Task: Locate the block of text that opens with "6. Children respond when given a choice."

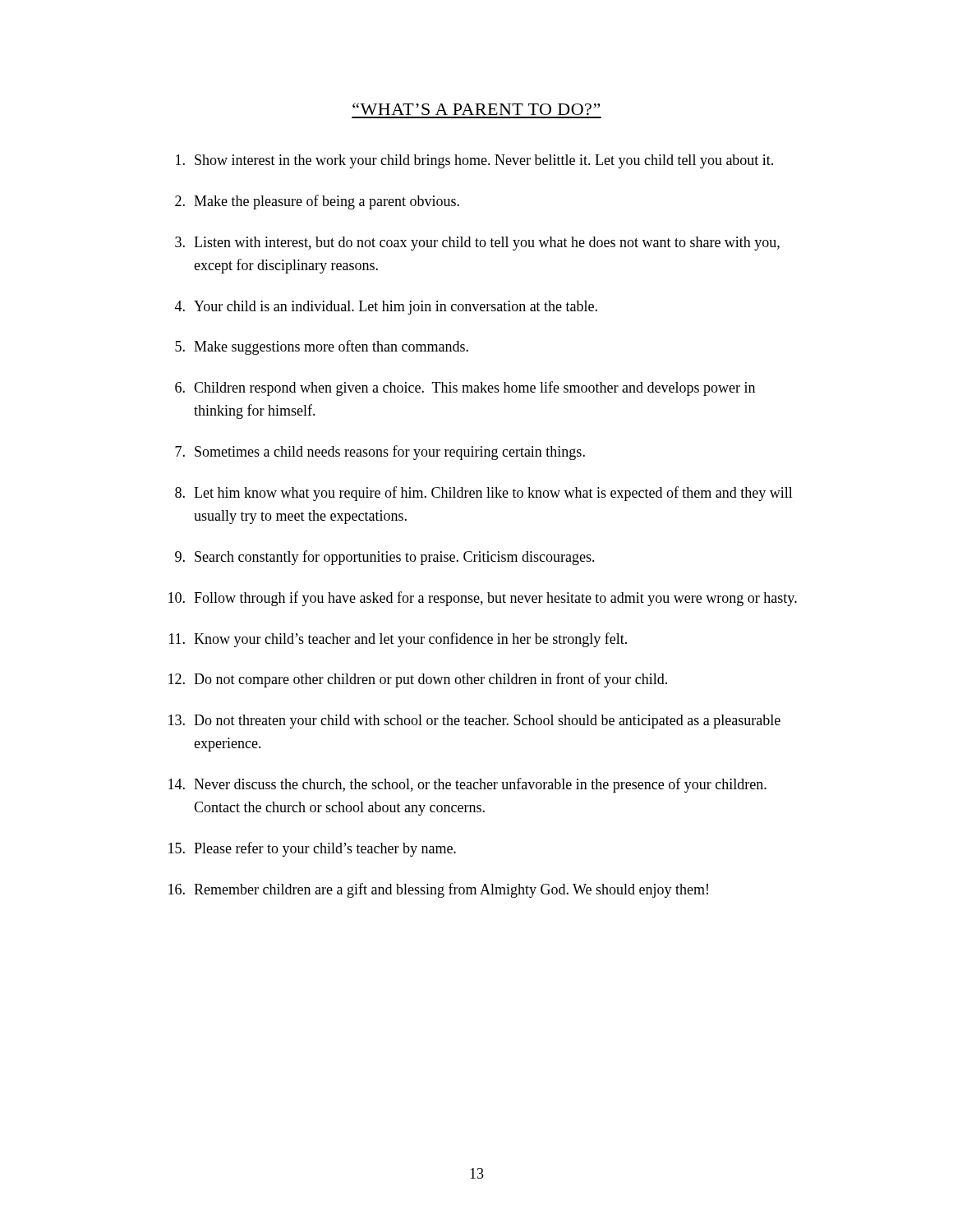Action: click(x=476, y=400)
